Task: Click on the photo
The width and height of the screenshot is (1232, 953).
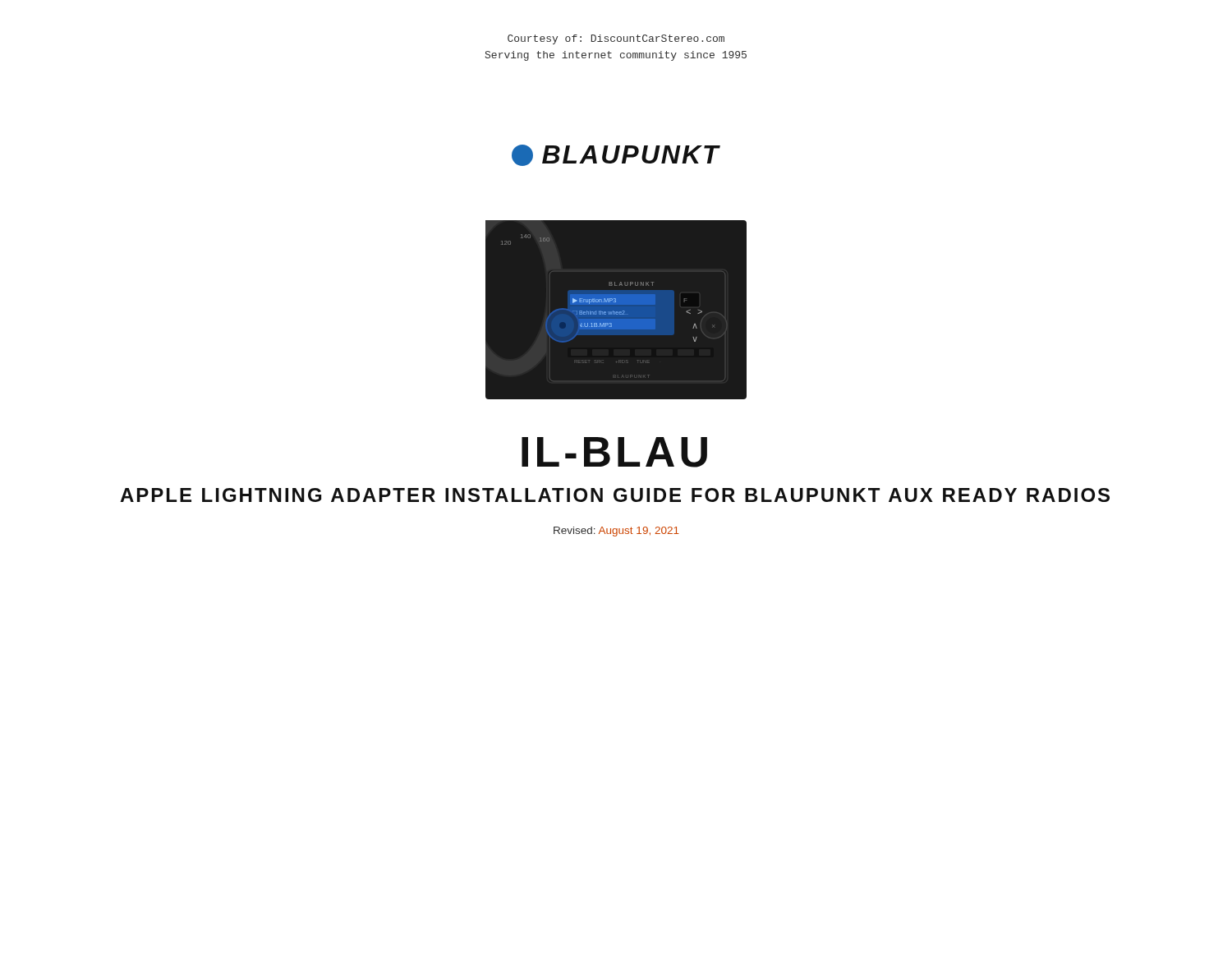Action: 616,310
